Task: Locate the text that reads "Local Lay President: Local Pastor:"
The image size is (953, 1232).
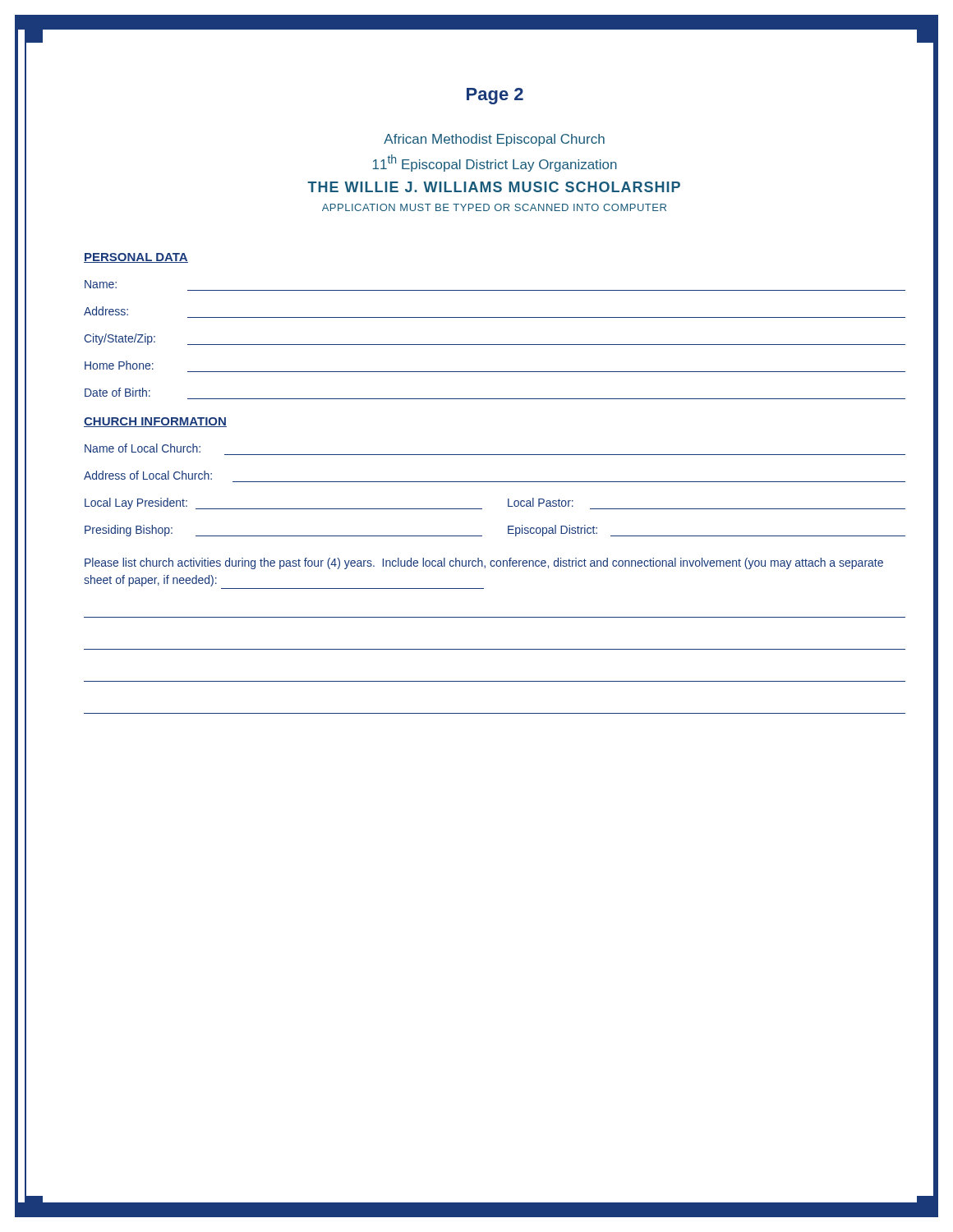Action: 140,503
